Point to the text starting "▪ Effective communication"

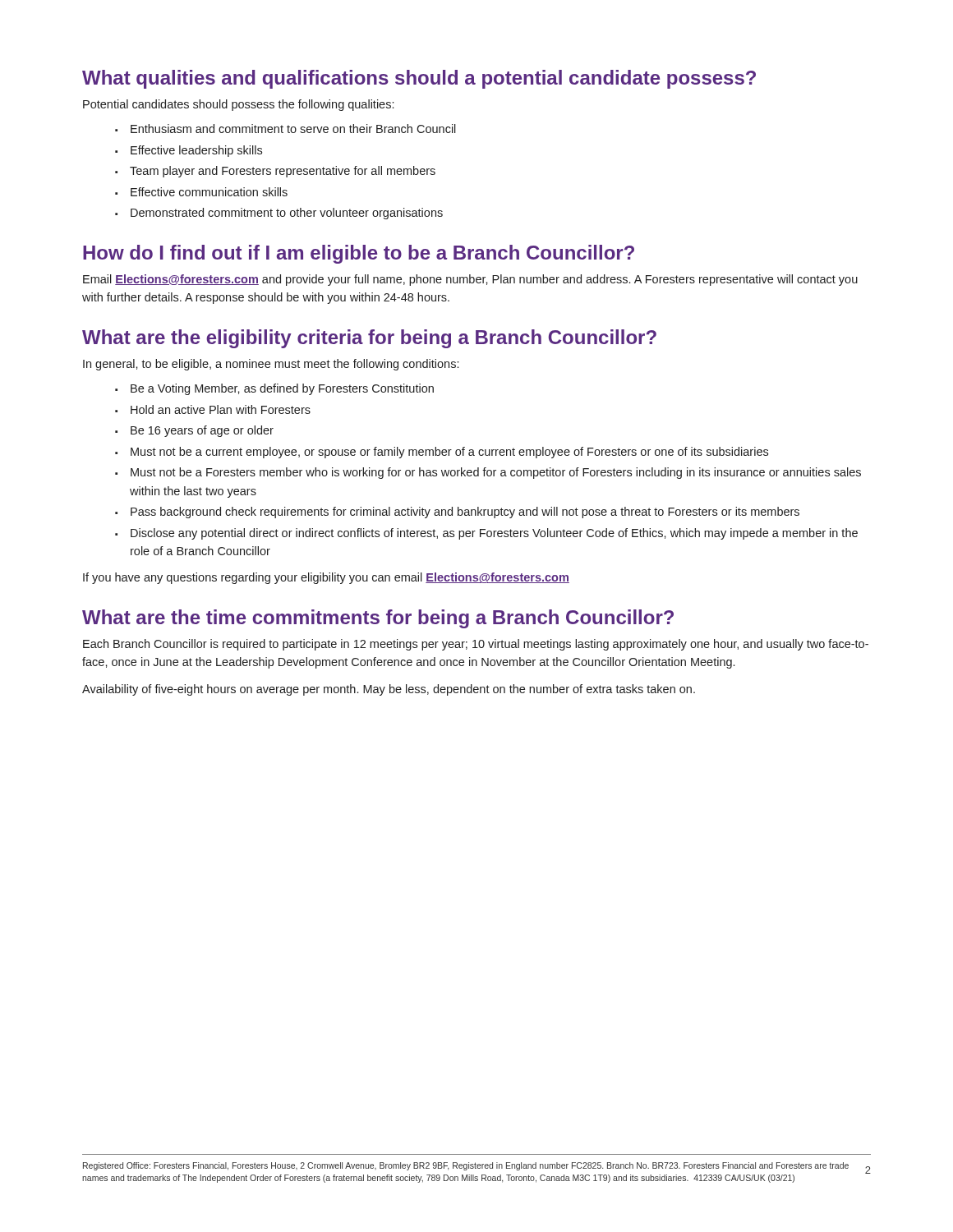(201, 192)
